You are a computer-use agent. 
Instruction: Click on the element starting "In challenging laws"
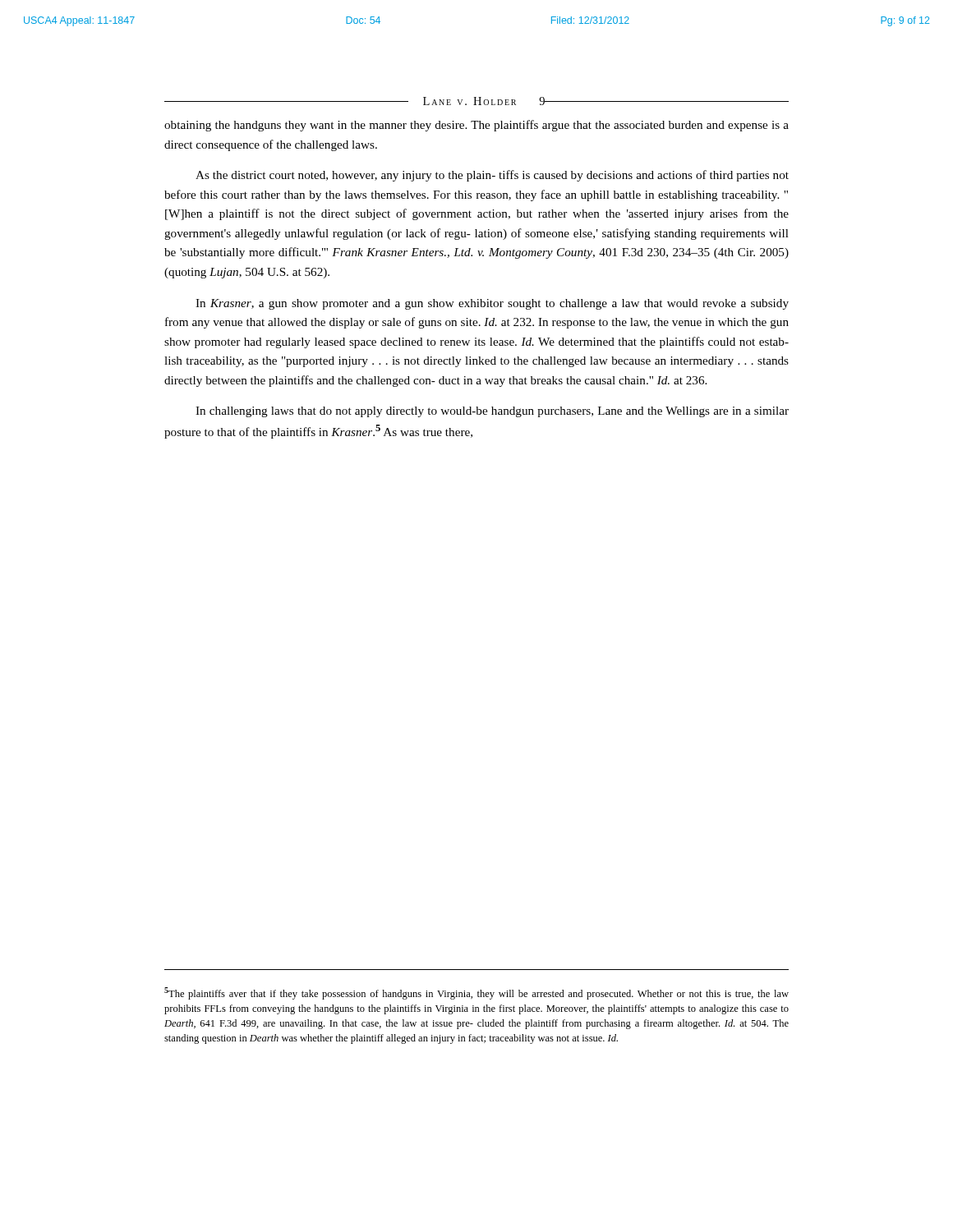tap(476, 421)
